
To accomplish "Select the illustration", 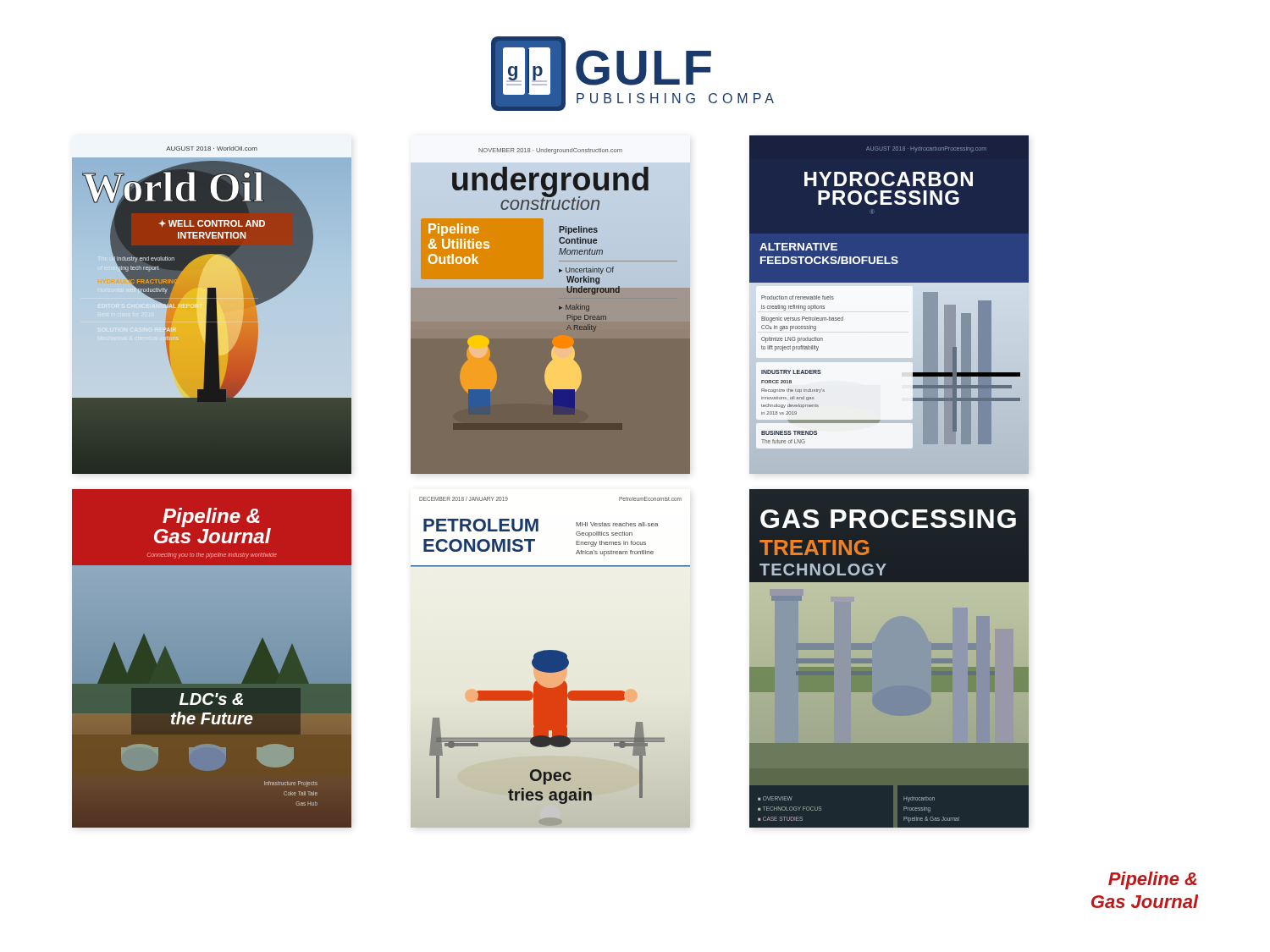I will coord(550,658).
